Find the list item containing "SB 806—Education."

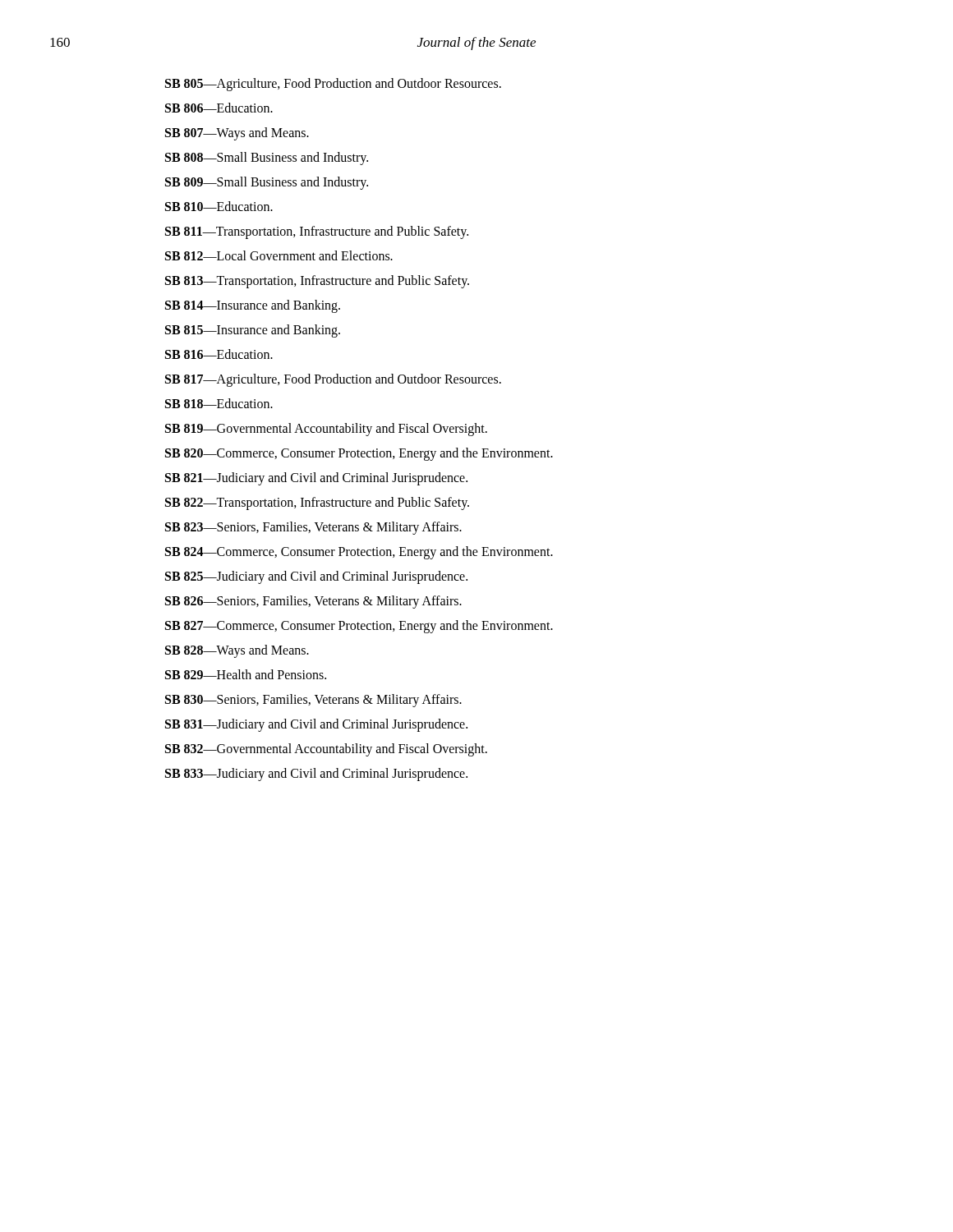219,108
